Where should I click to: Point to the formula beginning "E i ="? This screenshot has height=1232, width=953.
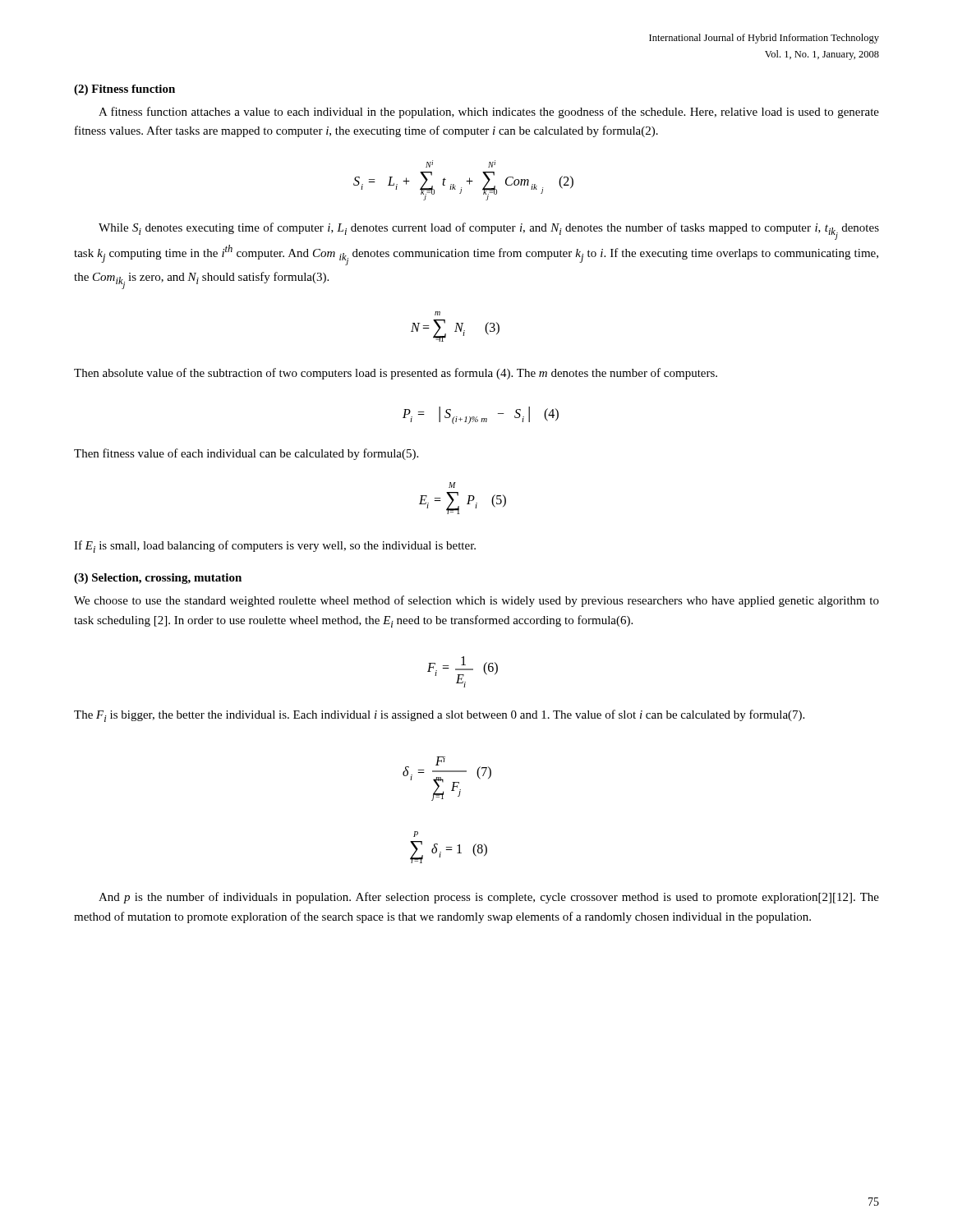pyautogui.click(x=476, y=500)
